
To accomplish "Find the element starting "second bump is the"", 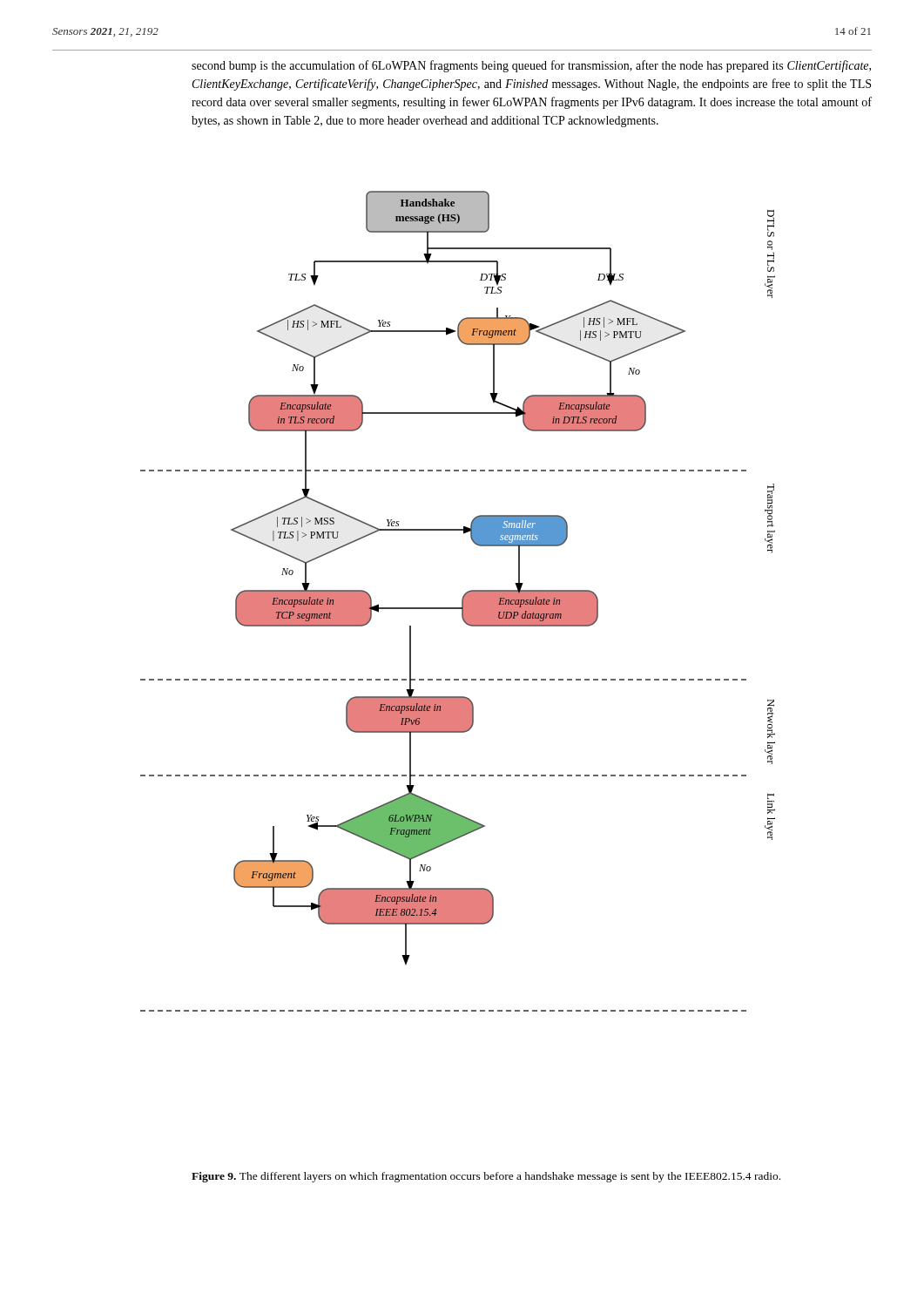I will [x=532, y=93].
